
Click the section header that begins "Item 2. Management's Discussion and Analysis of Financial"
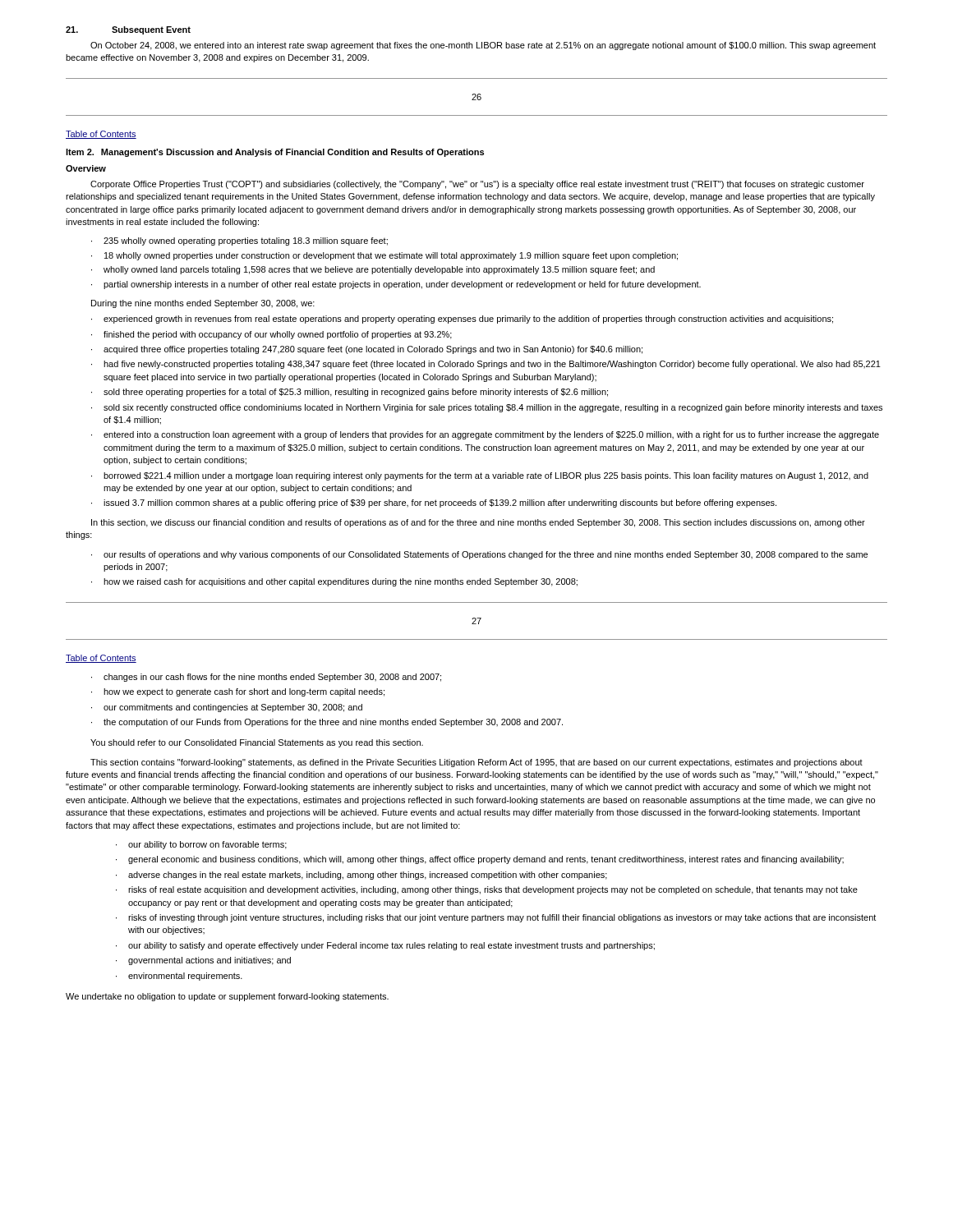click(275, 152)
